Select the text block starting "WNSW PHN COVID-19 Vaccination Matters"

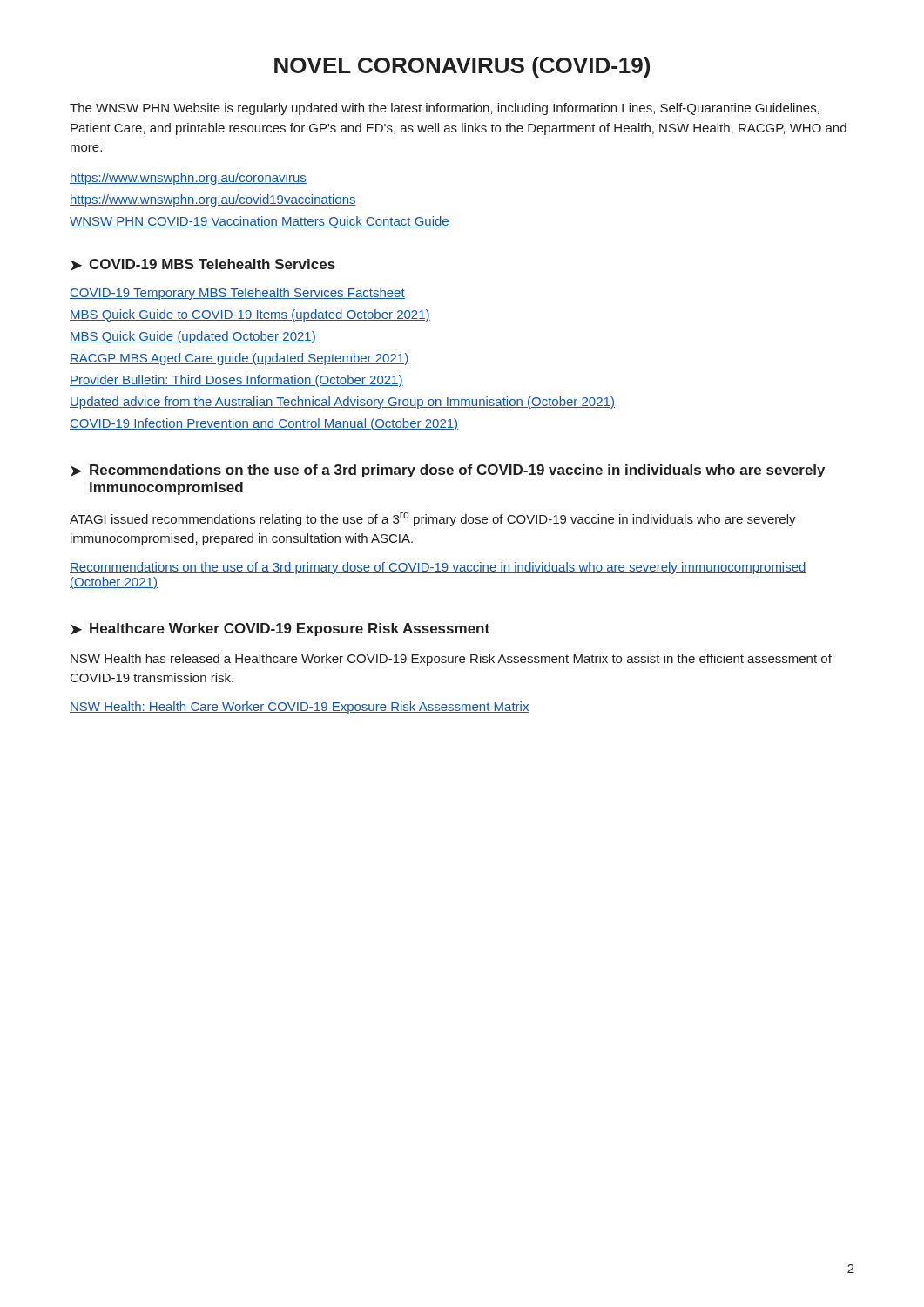259,220
